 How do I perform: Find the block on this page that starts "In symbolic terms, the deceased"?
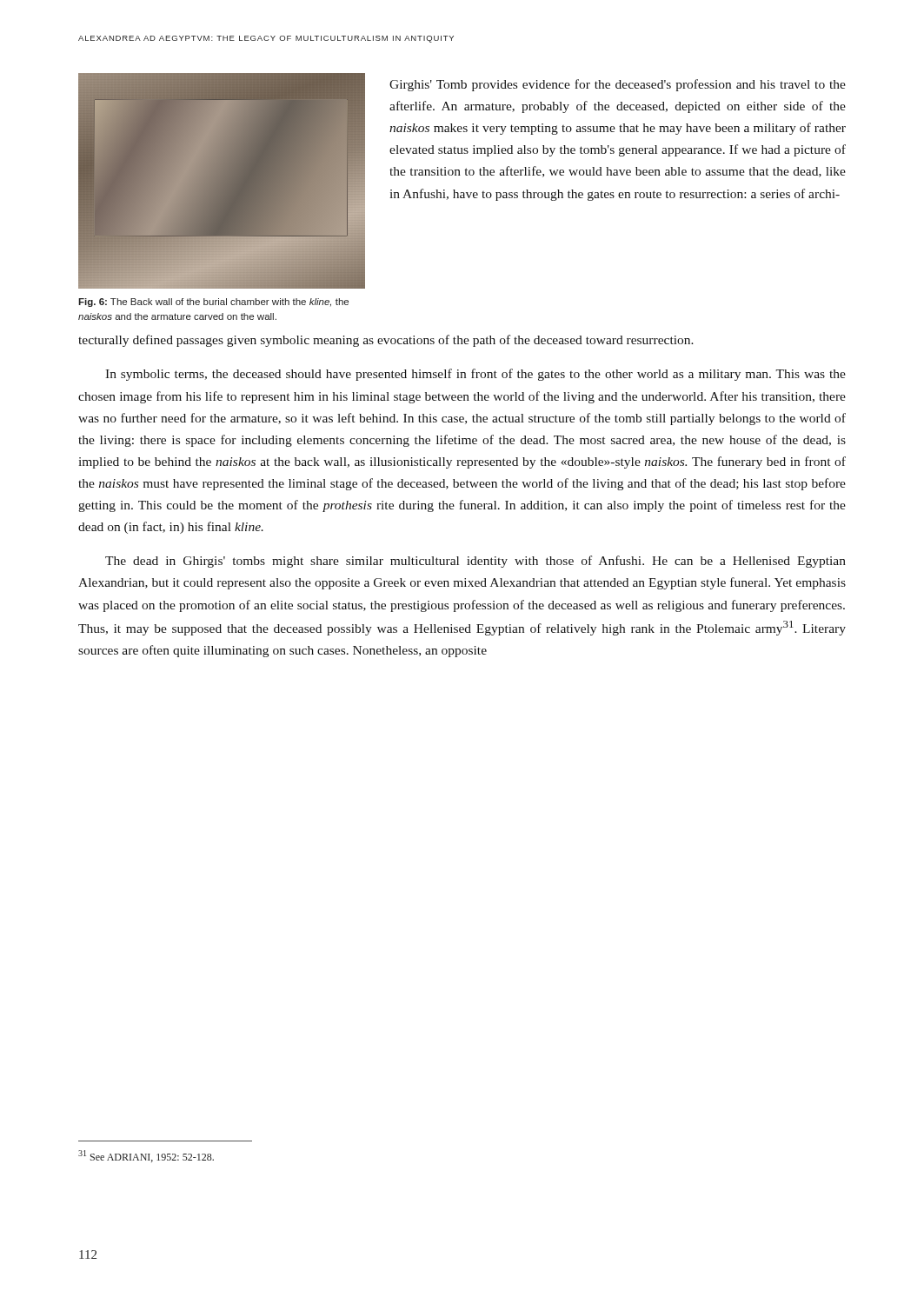coord(462,450)
